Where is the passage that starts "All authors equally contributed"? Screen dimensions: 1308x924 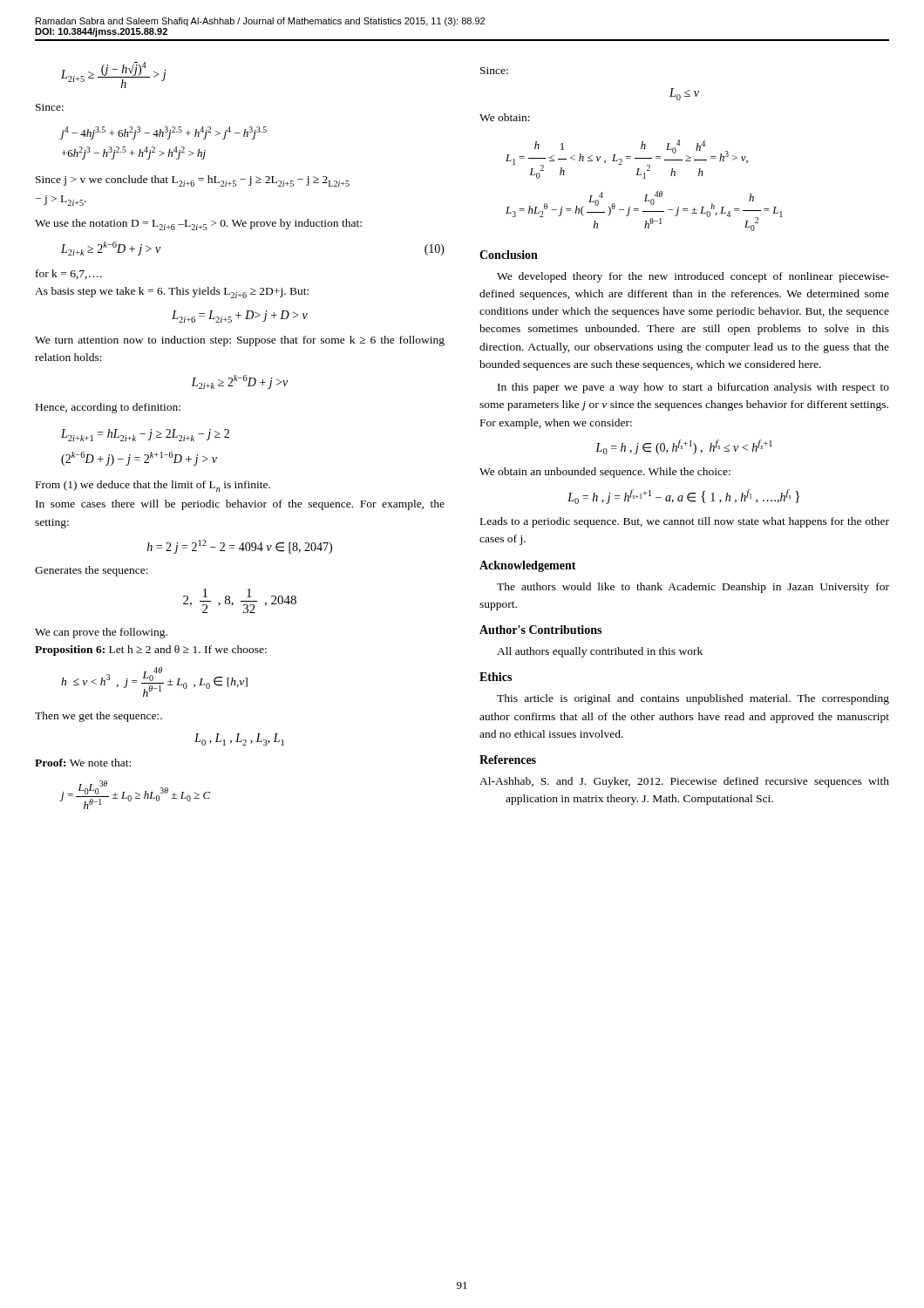(600, 651)
